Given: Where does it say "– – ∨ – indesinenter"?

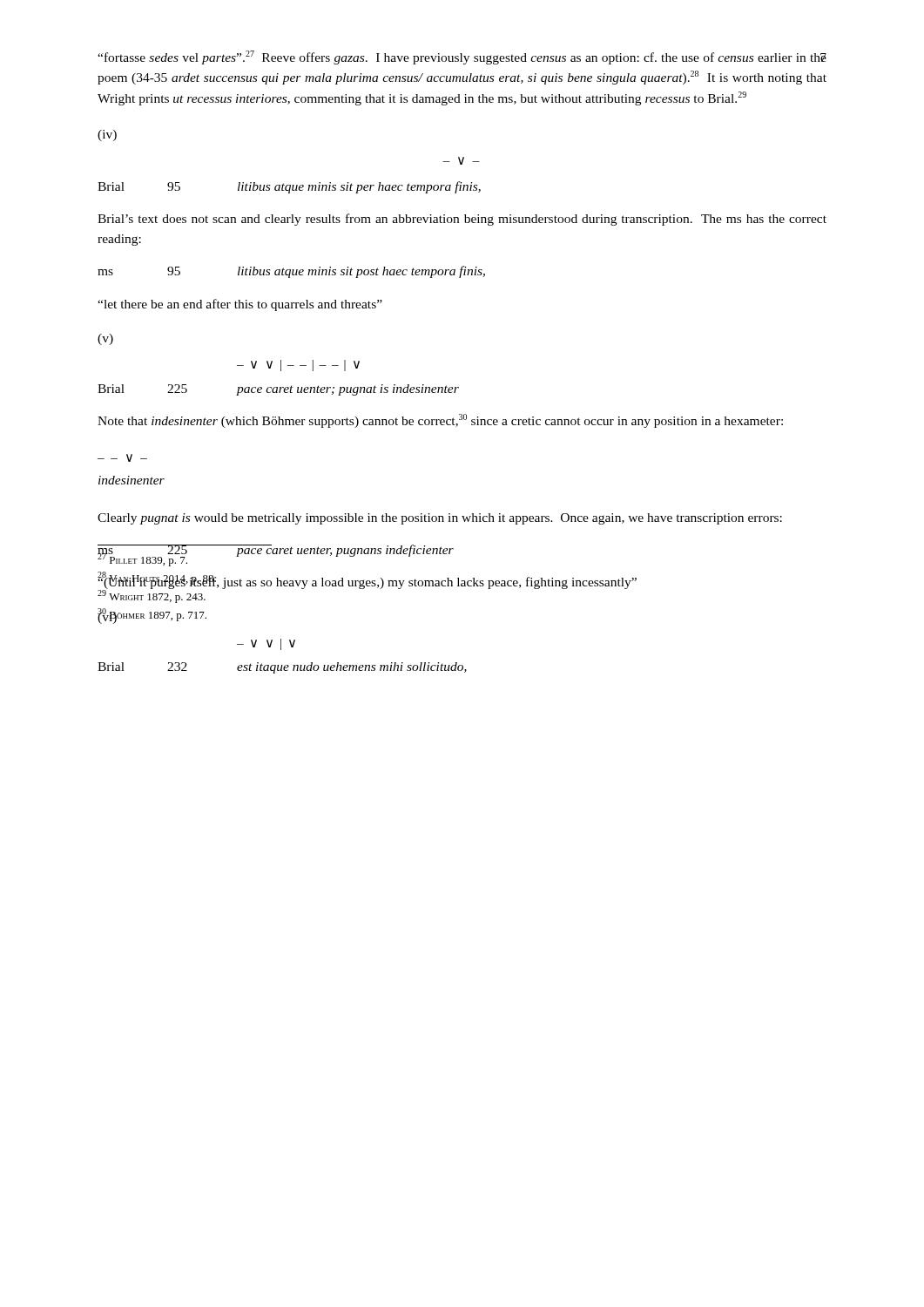Looking at the screenshot, I should (101, 459).
